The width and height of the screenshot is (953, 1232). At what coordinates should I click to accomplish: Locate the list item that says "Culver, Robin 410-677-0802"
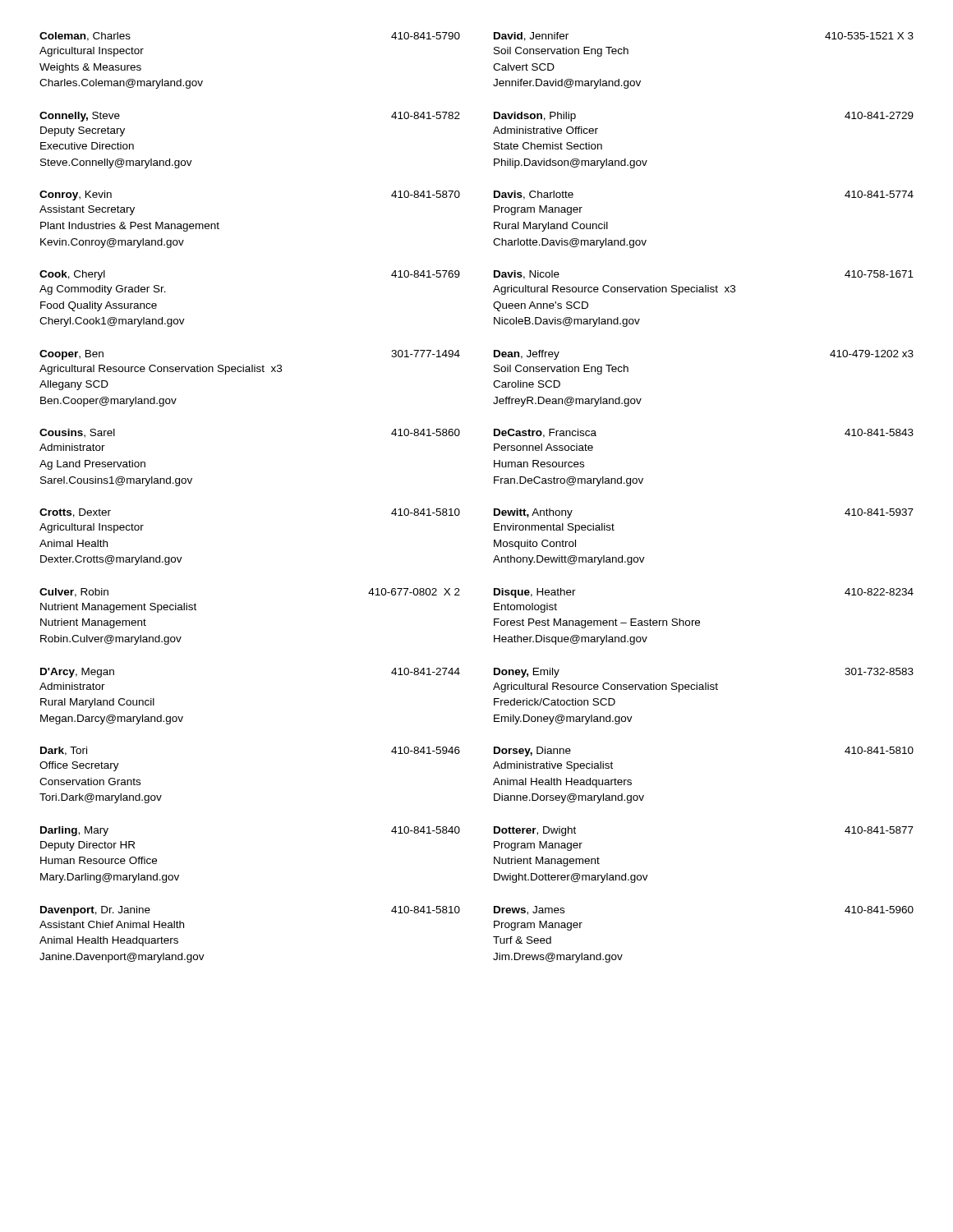(x=65, y=593)
